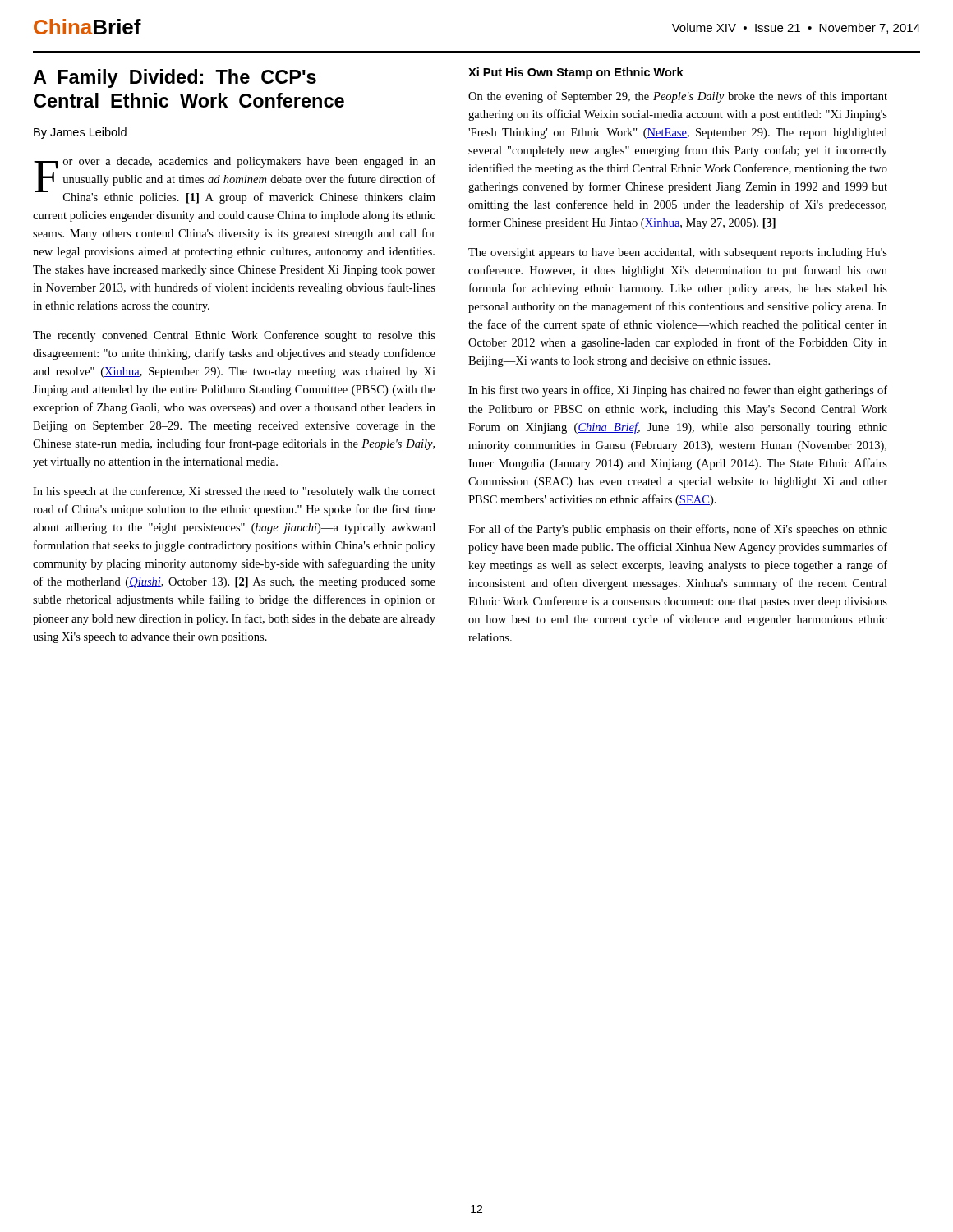The height and width of the screenshot is (1232, 953).
Task: Click on the element starting "A Family Divided: The CCP'sCentral Ethnic"
Action: (x=189, y=89)
